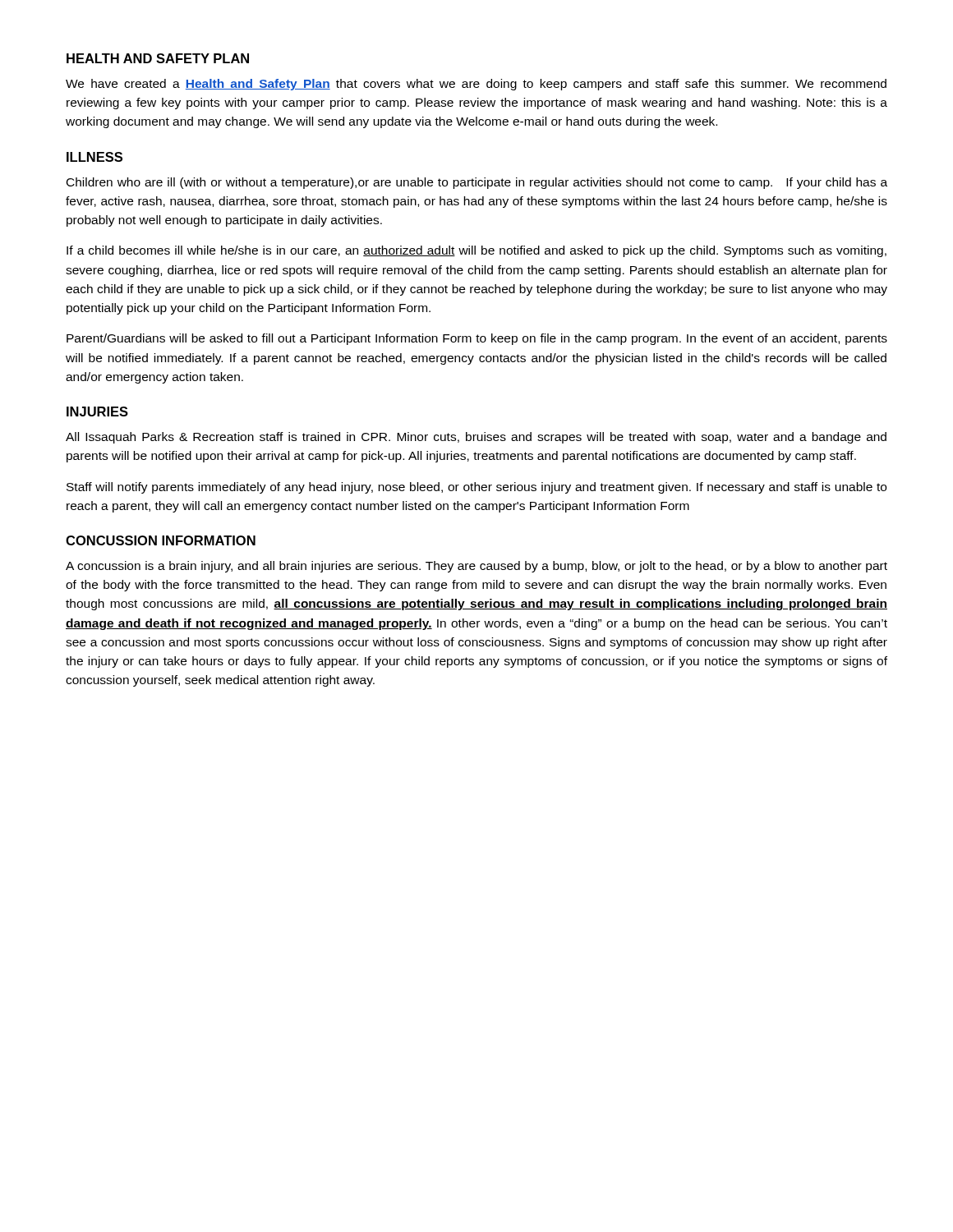The width and height of the screenshot is (953, 1232).
Task: Locate the text block containing "We have created a Health and"
Action: (476, 102)
